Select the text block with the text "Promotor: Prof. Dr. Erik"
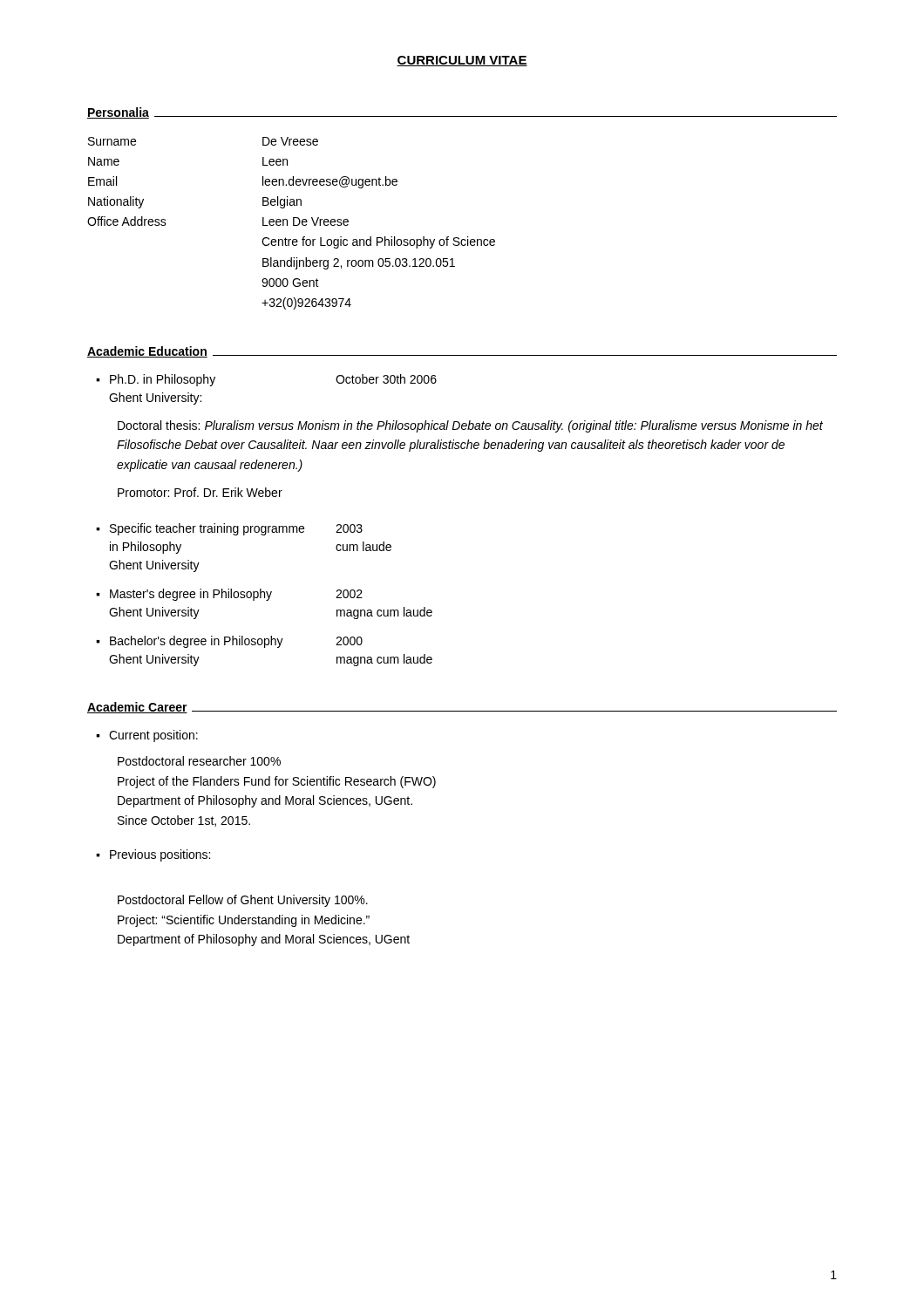This screenshot has height=1308, width=924. (199, 493)
